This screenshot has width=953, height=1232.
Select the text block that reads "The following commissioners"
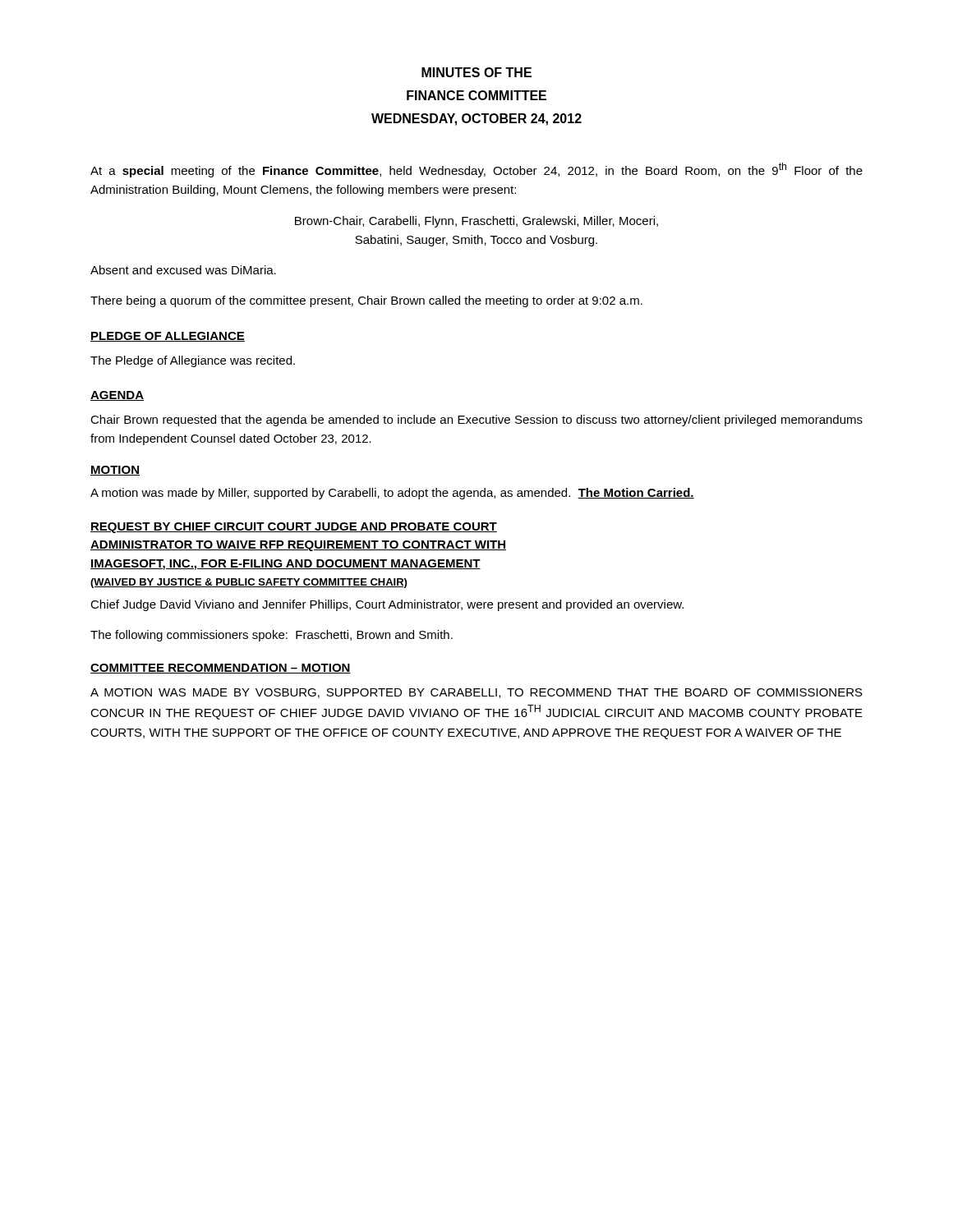272,634
